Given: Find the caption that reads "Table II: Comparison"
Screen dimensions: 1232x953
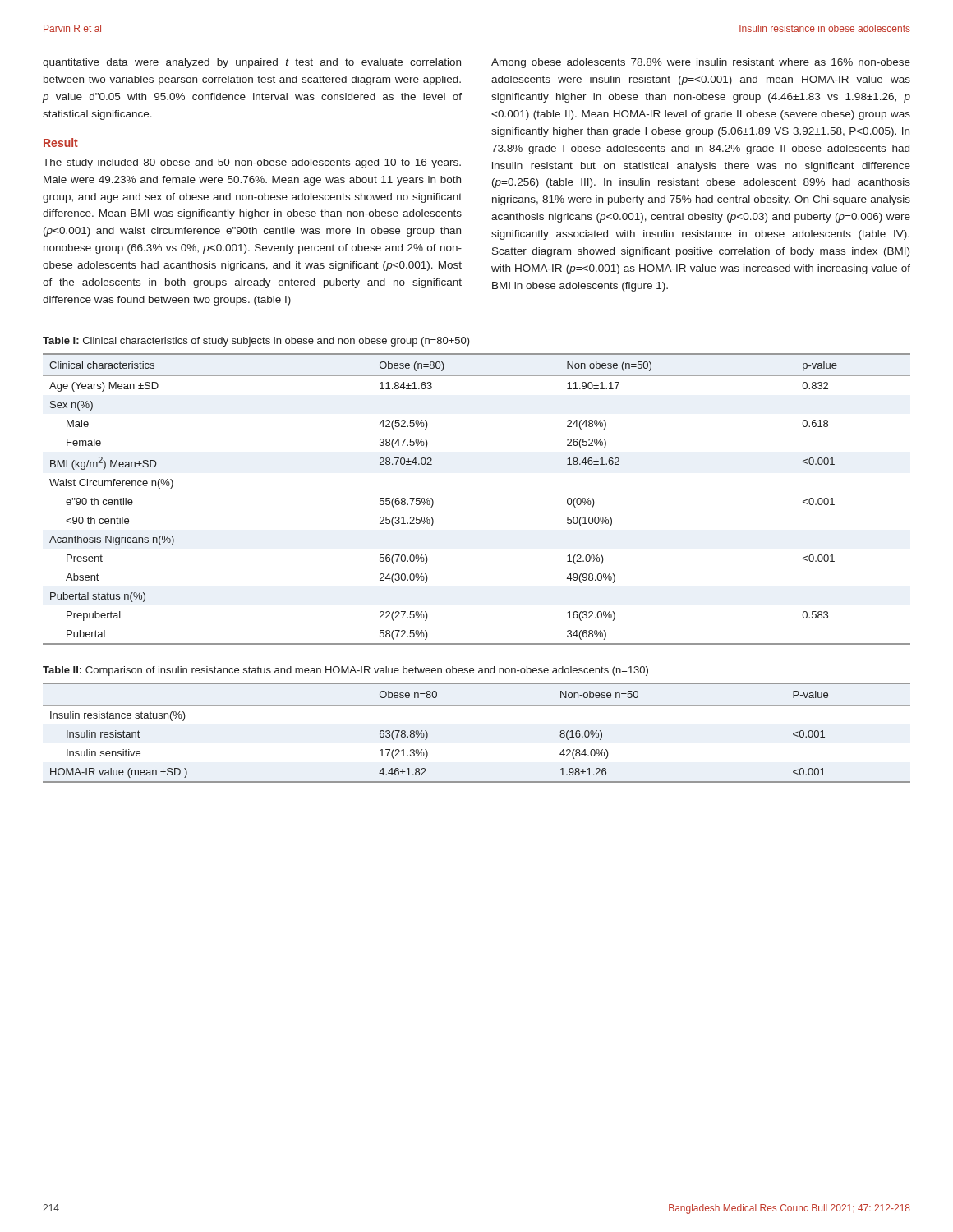Looking at the screenshot, I should click(346, 670).
